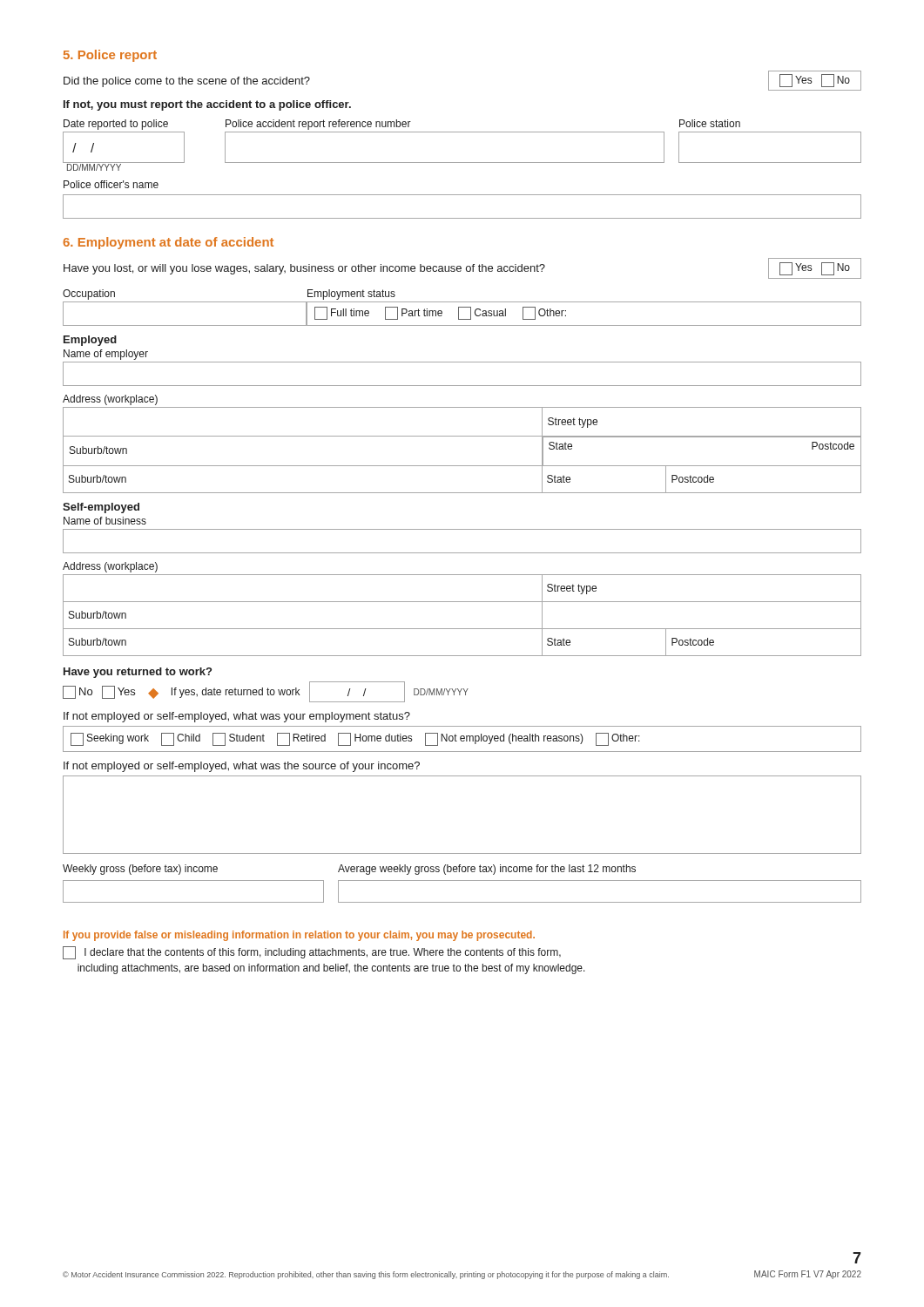The width and height of the screenshot is (924, 1307).
Task: Locate the block of text that opens with "If you provide false or"
Action: [x=462, y=953]
